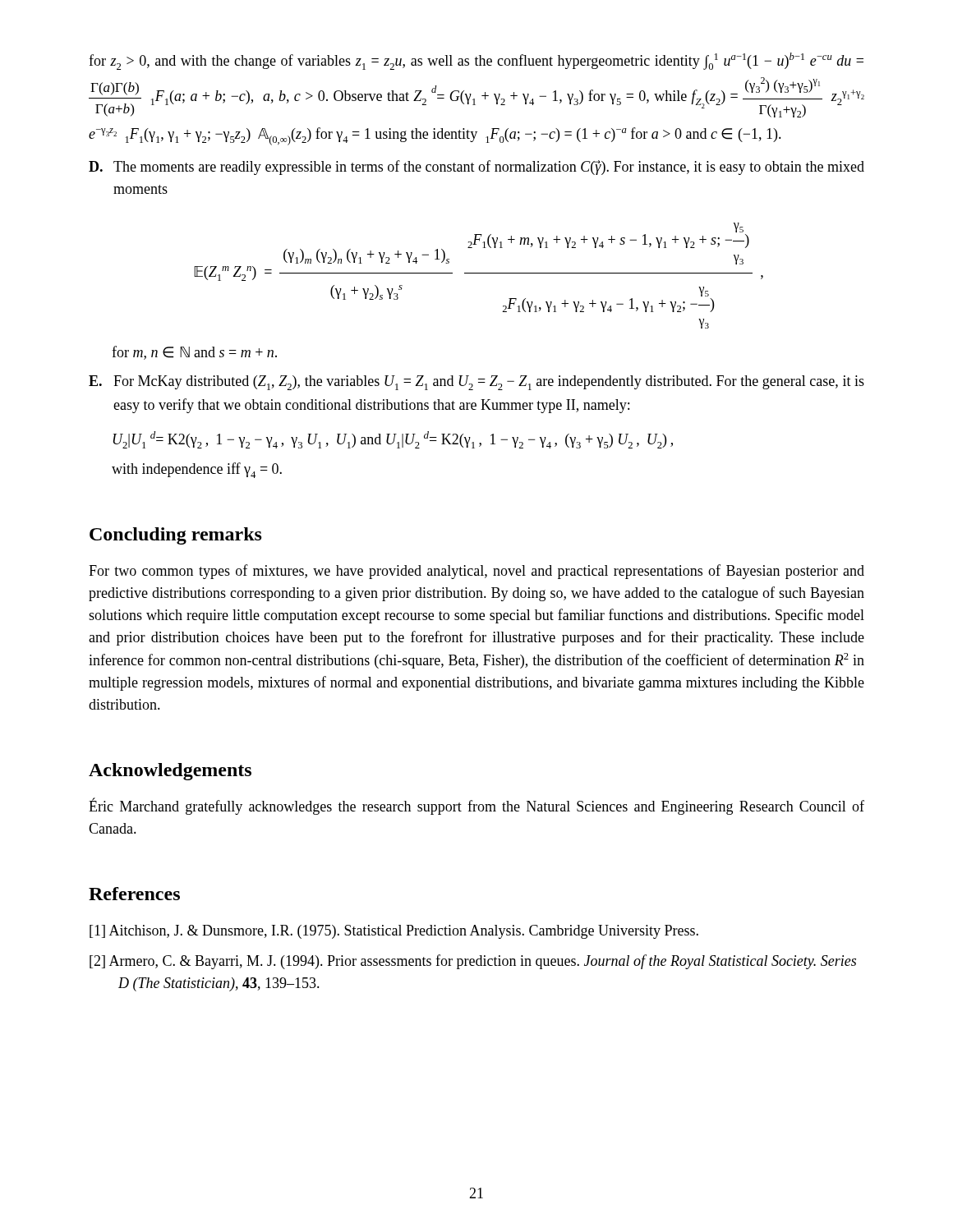Find the block starting "D. The moments are readily expressible in"
The height and width of the screenshot is (1232, 953).
point(476,178)
